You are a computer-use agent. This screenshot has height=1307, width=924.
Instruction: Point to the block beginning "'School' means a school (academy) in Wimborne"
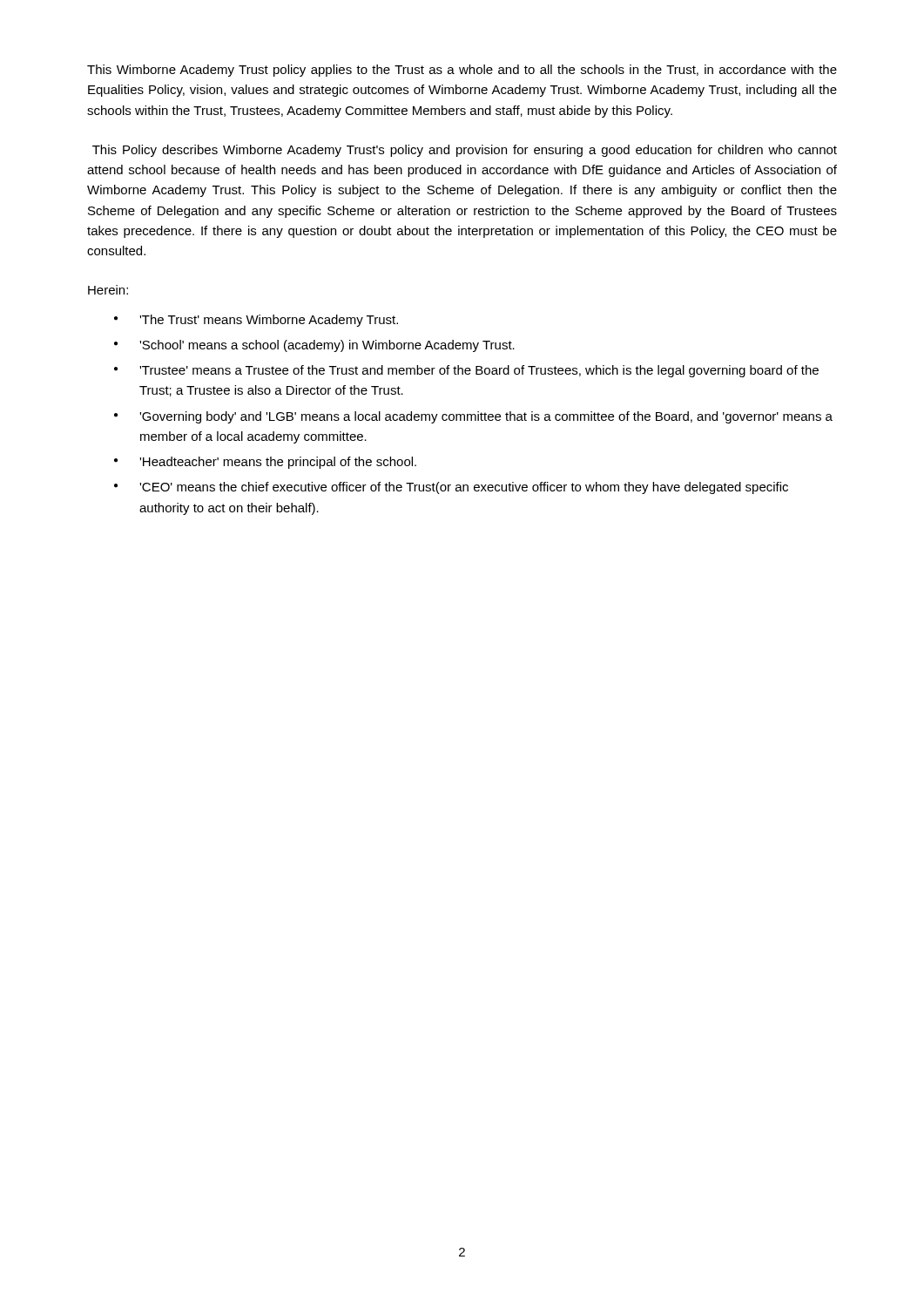[x=327, y=344]
